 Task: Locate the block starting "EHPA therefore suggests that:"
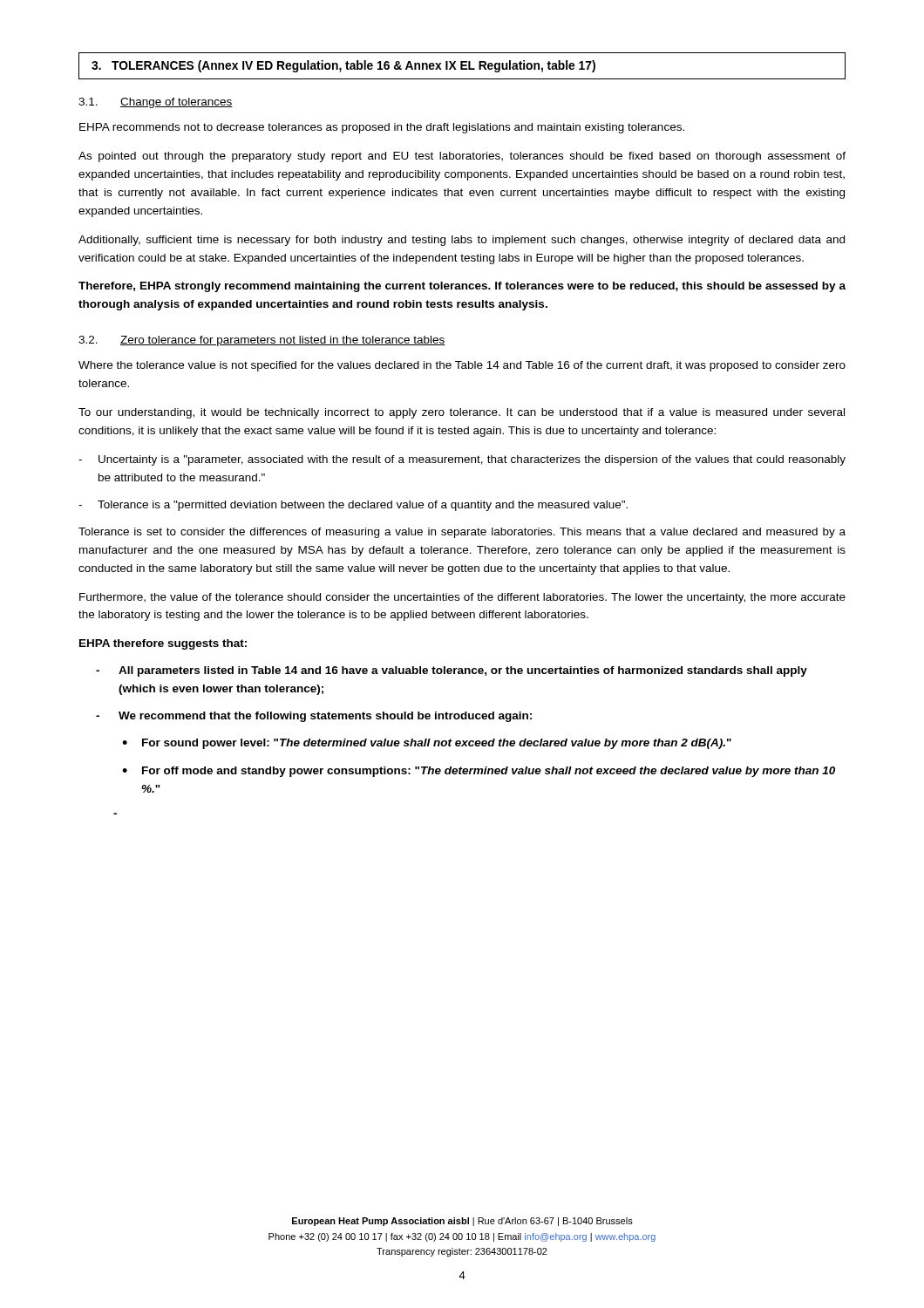(x=163, y=644)
